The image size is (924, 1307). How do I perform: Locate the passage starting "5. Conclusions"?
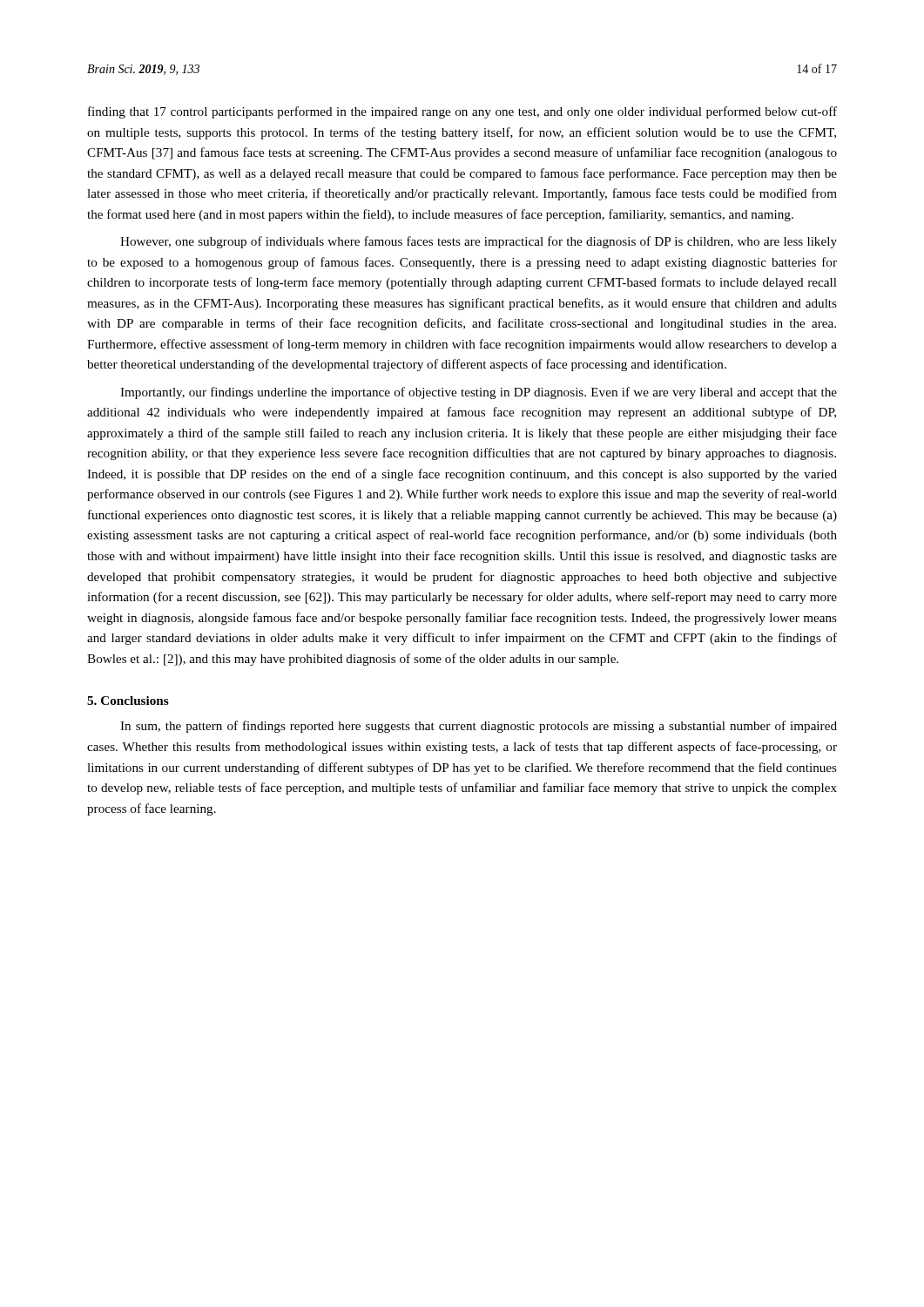click(x=128, y=700)
